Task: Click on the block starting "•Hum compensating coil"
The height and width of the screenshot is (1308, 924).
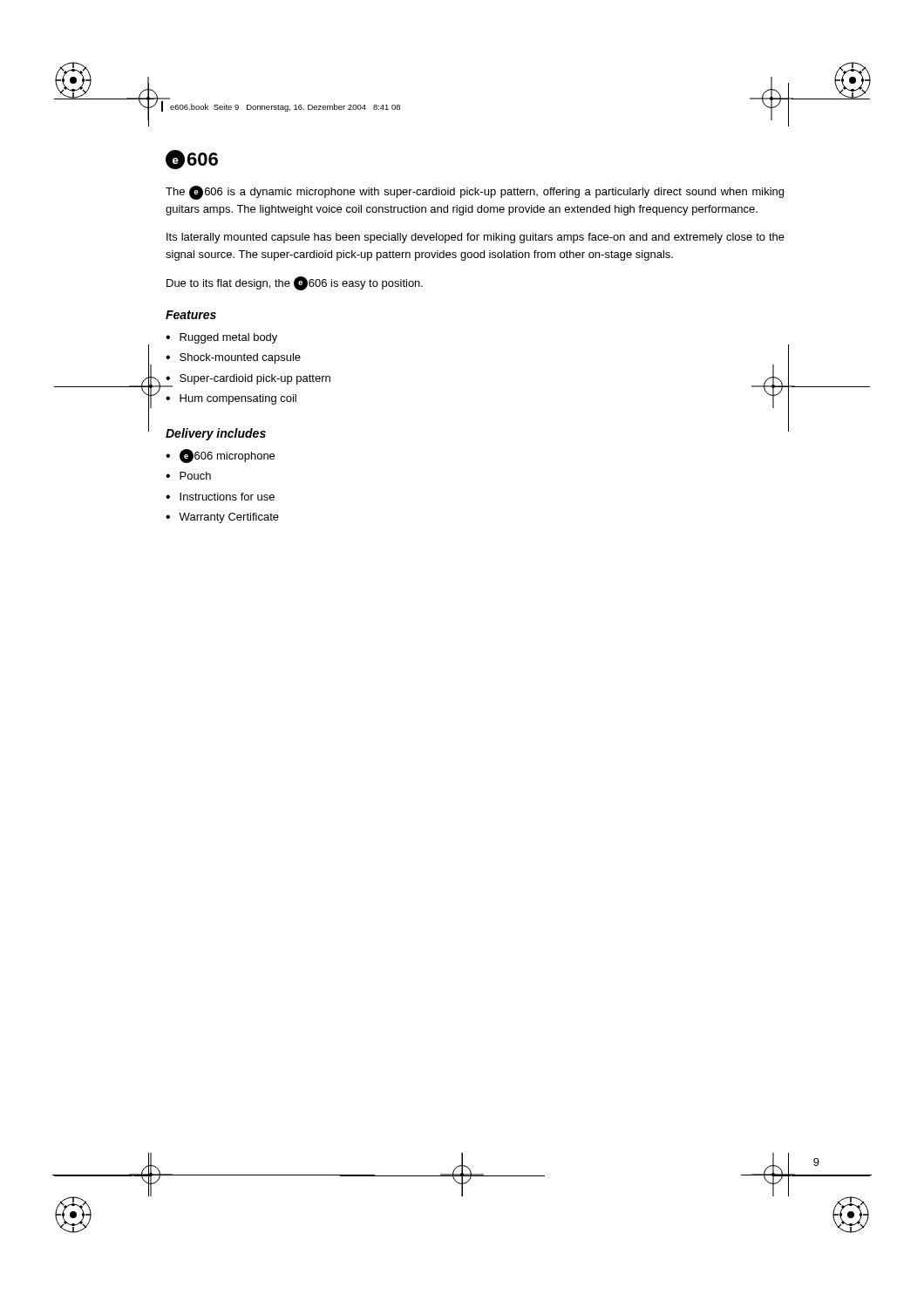Action: click(231, 398)
